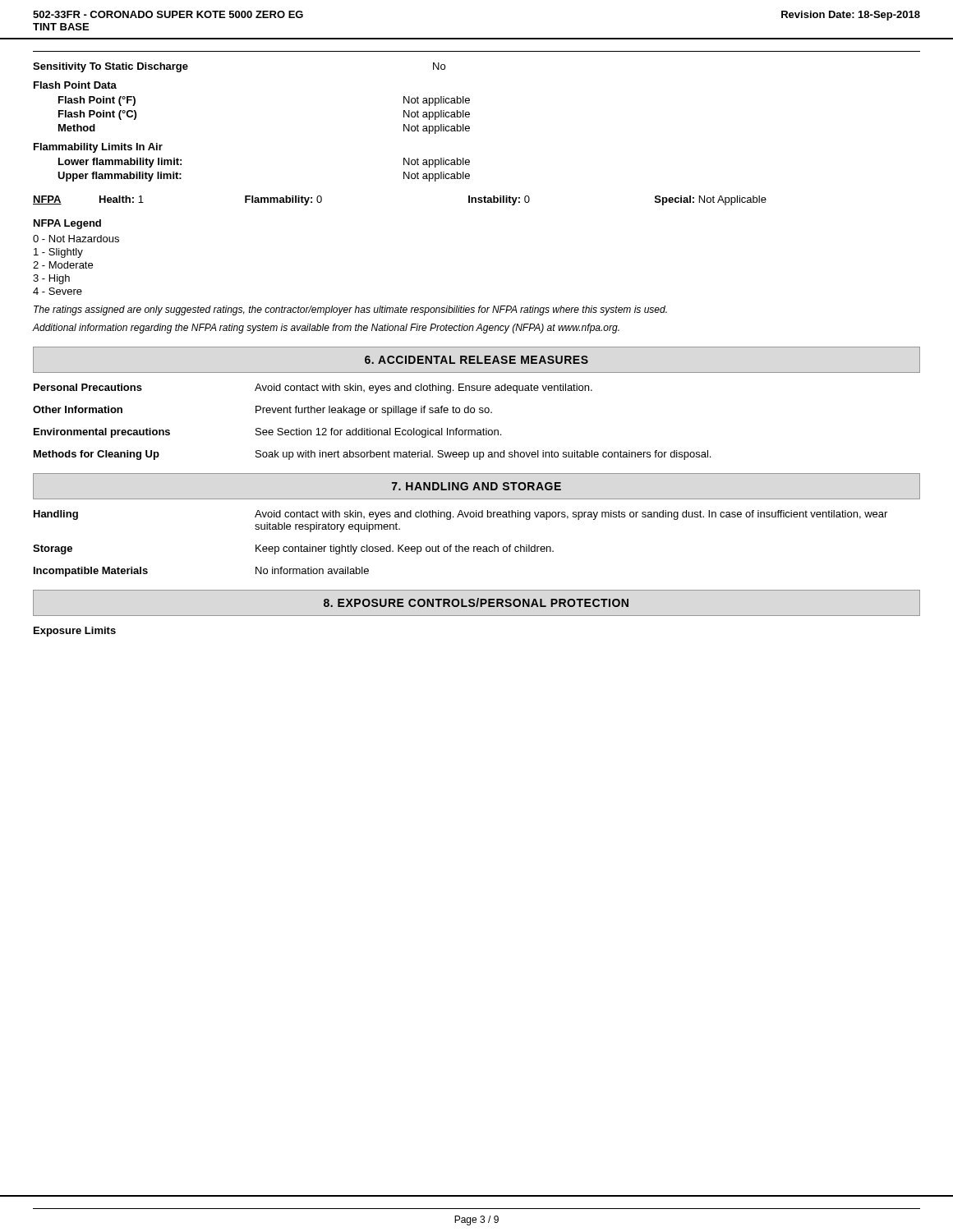Viewport: 953px width, 1232px height.
Task: Locate the table with the text "Special: Not Applicable"
Action: click(476, 199)
